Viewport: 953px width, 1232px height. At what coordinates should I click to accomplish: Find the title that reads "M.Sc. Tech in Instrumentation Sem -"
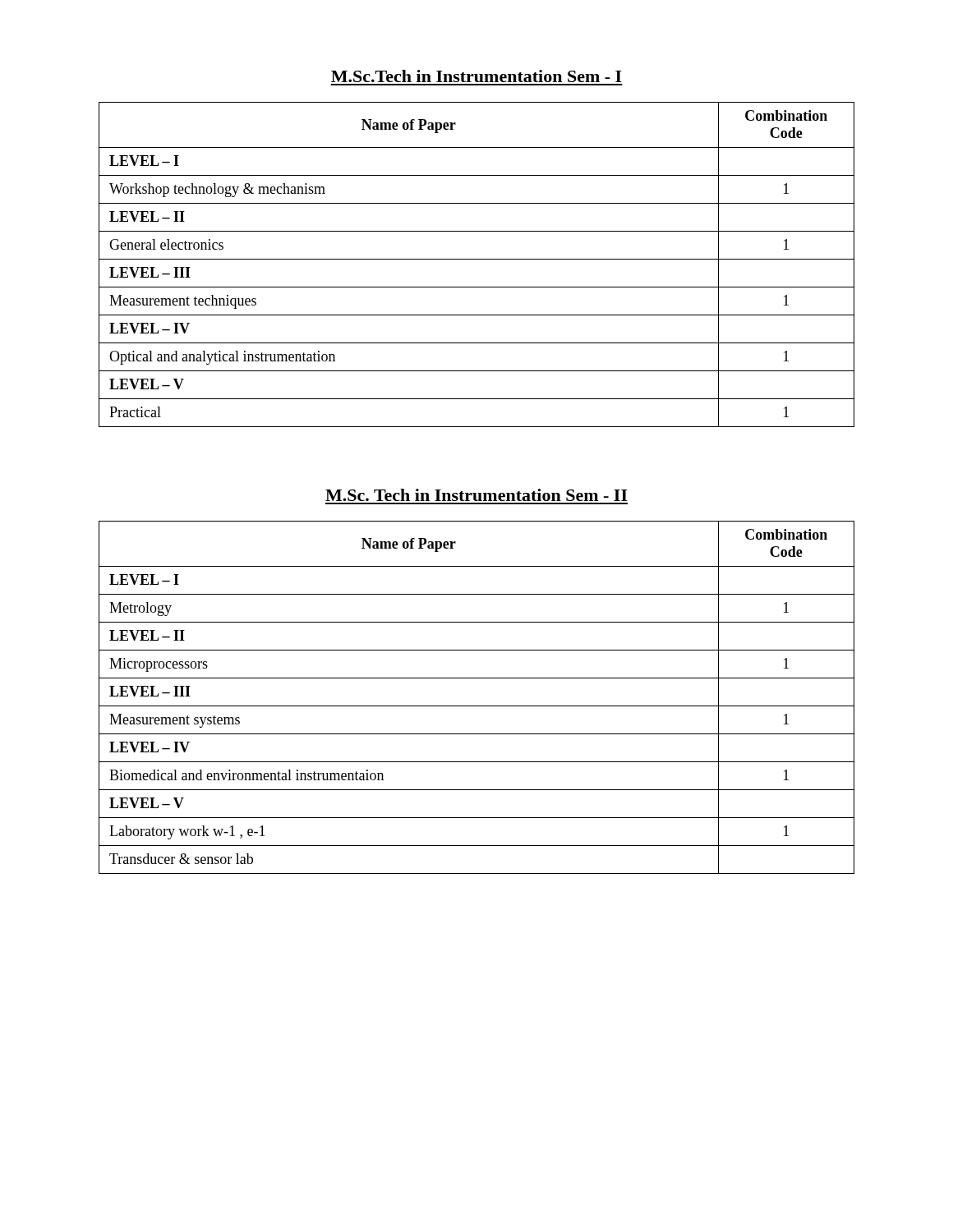click(476, 495)
